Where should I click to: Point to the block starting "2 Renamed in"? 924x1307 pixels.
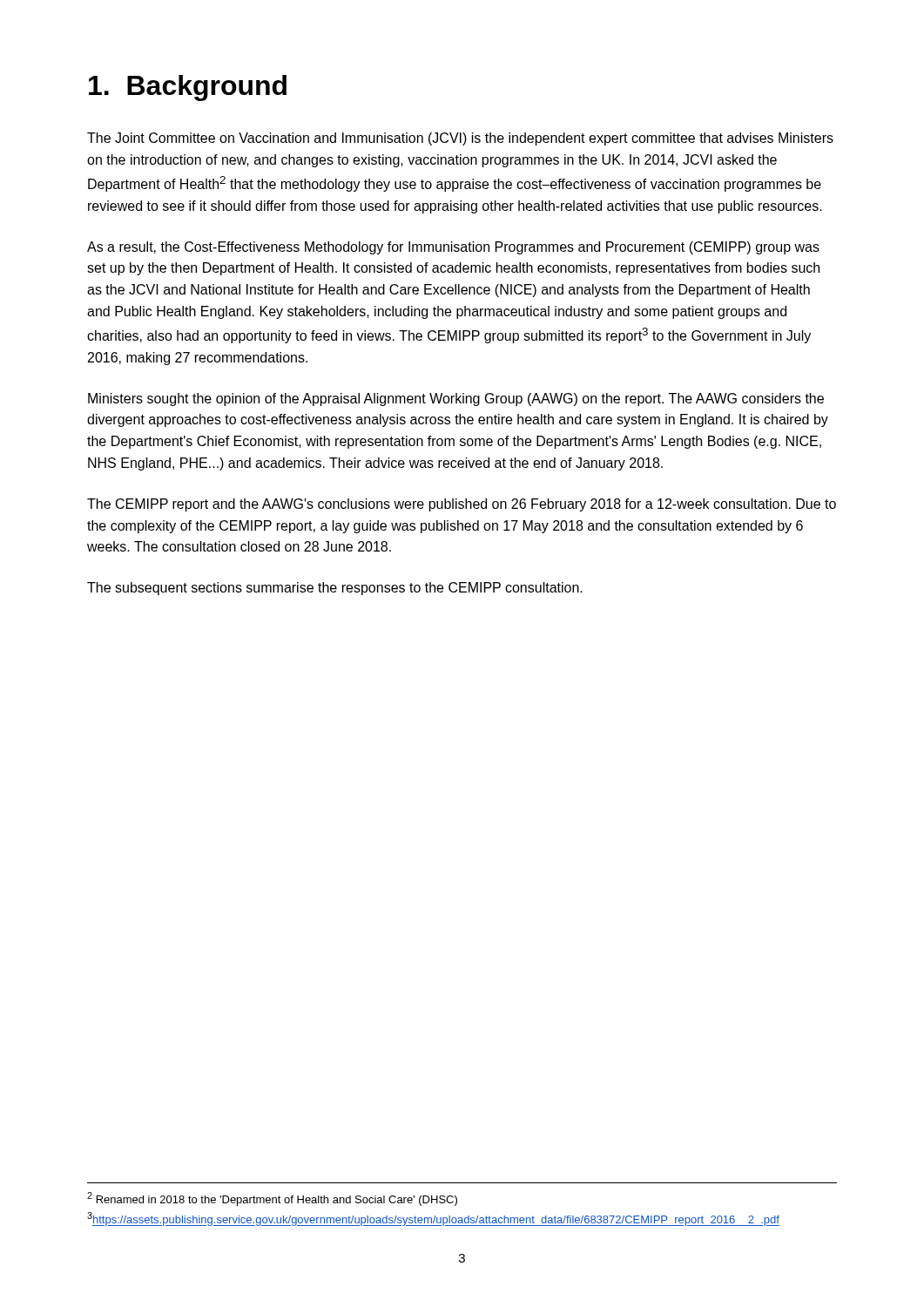pyautogui.click(x=272, y=1199)
